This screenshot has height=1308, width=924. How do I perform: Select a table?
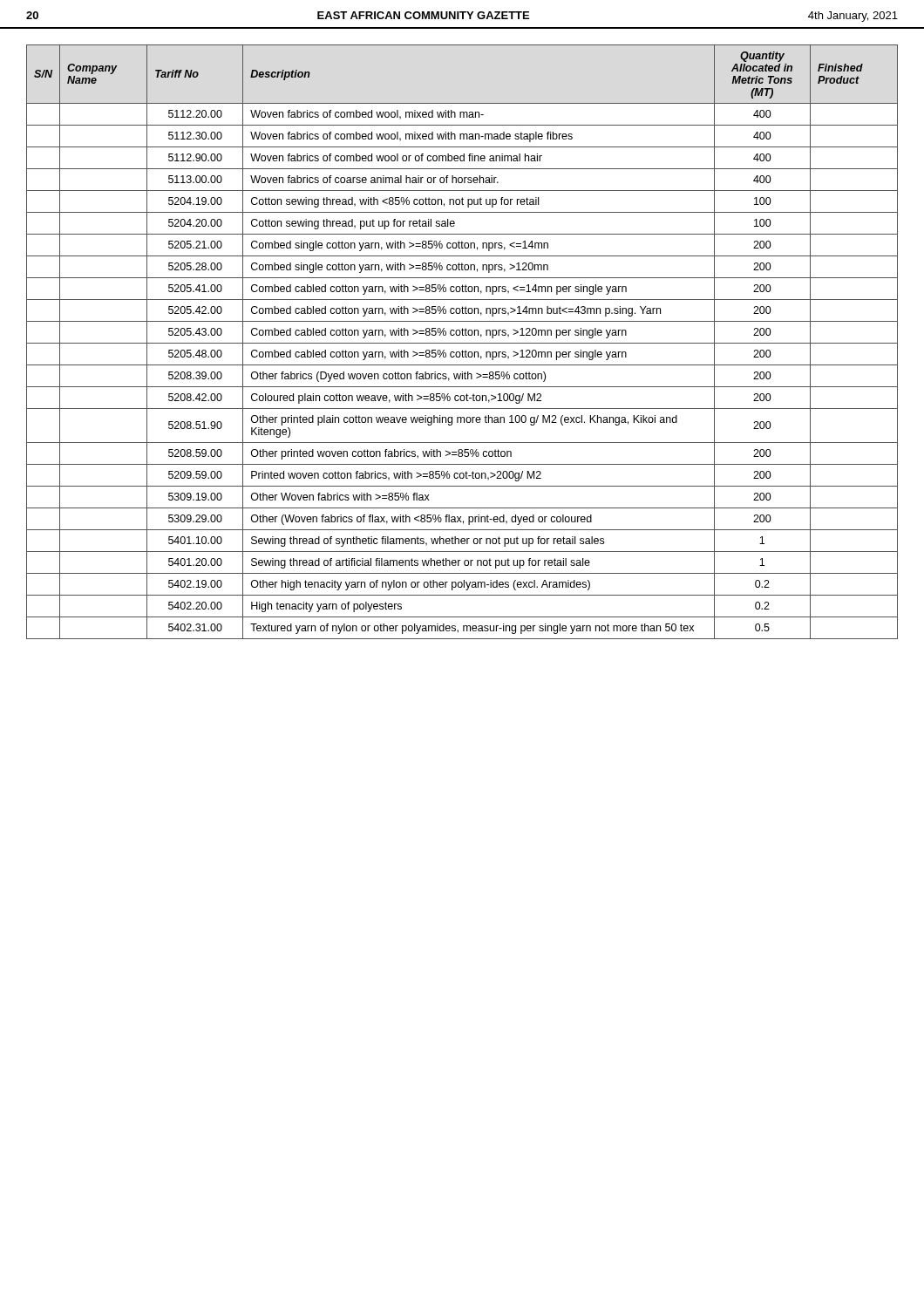[x=462, y=342]
